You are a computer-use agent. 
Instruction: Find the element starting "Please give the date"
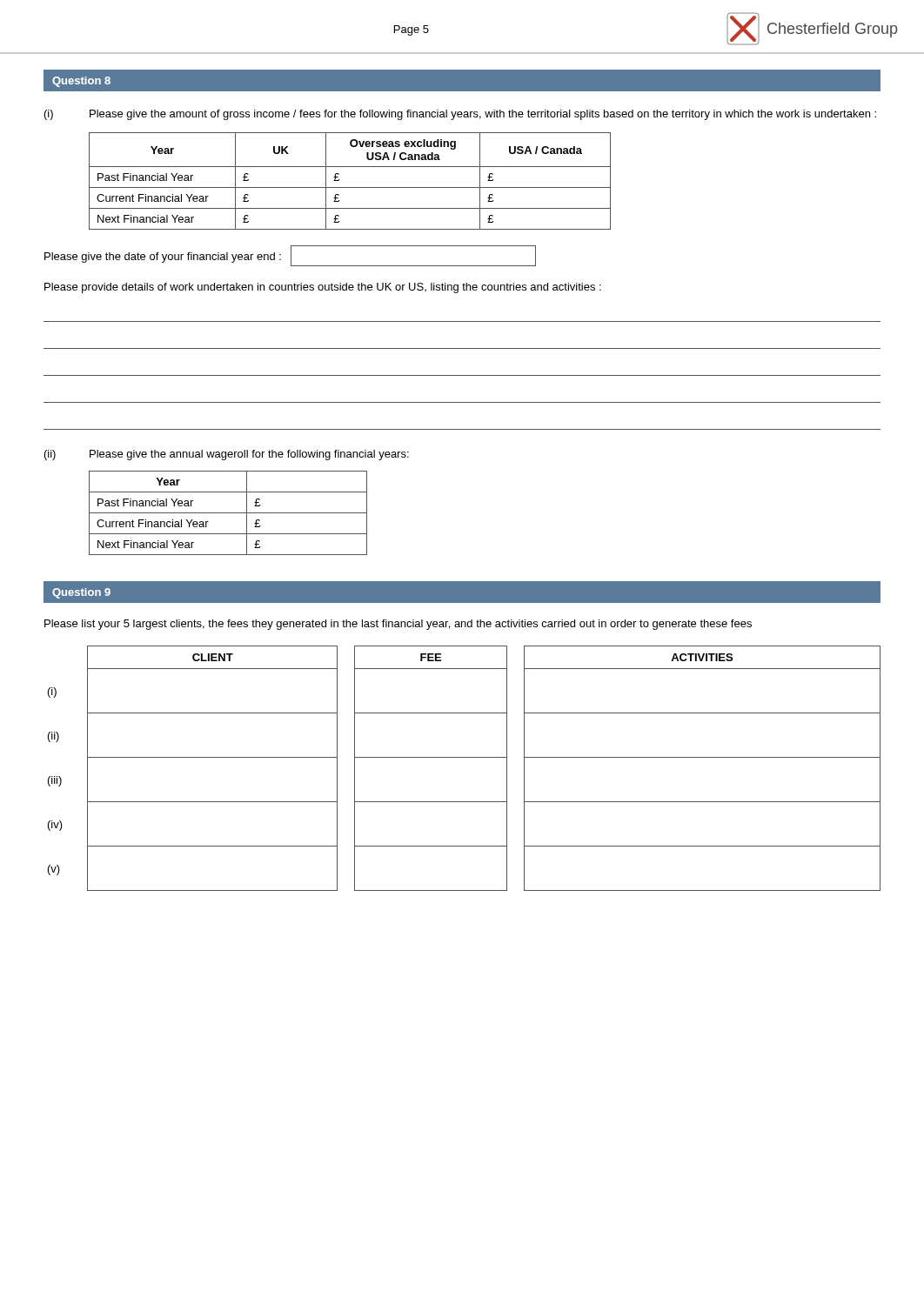click(290, 256)
